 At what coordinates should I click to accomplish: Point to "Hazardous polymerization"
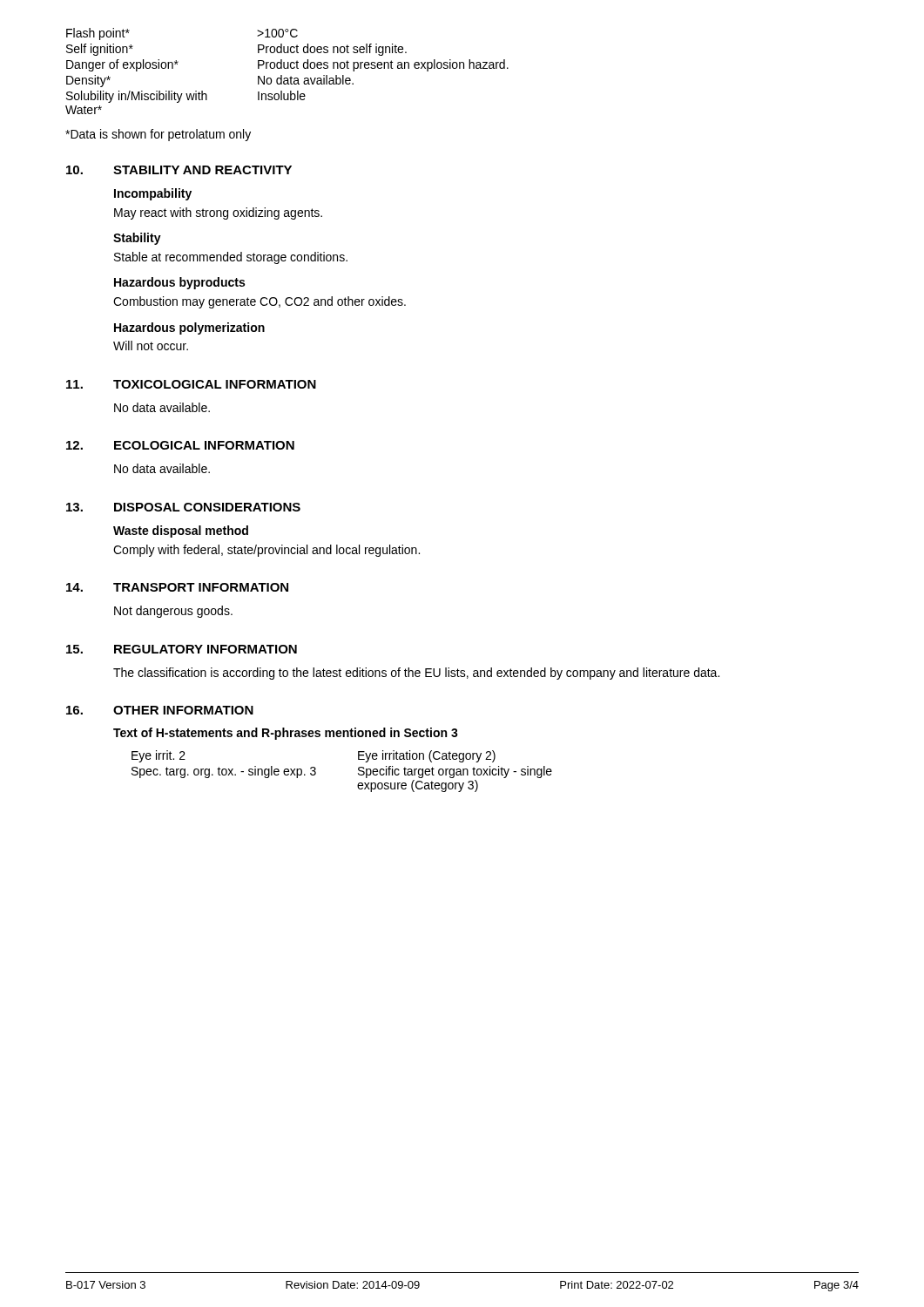point(189,327)
